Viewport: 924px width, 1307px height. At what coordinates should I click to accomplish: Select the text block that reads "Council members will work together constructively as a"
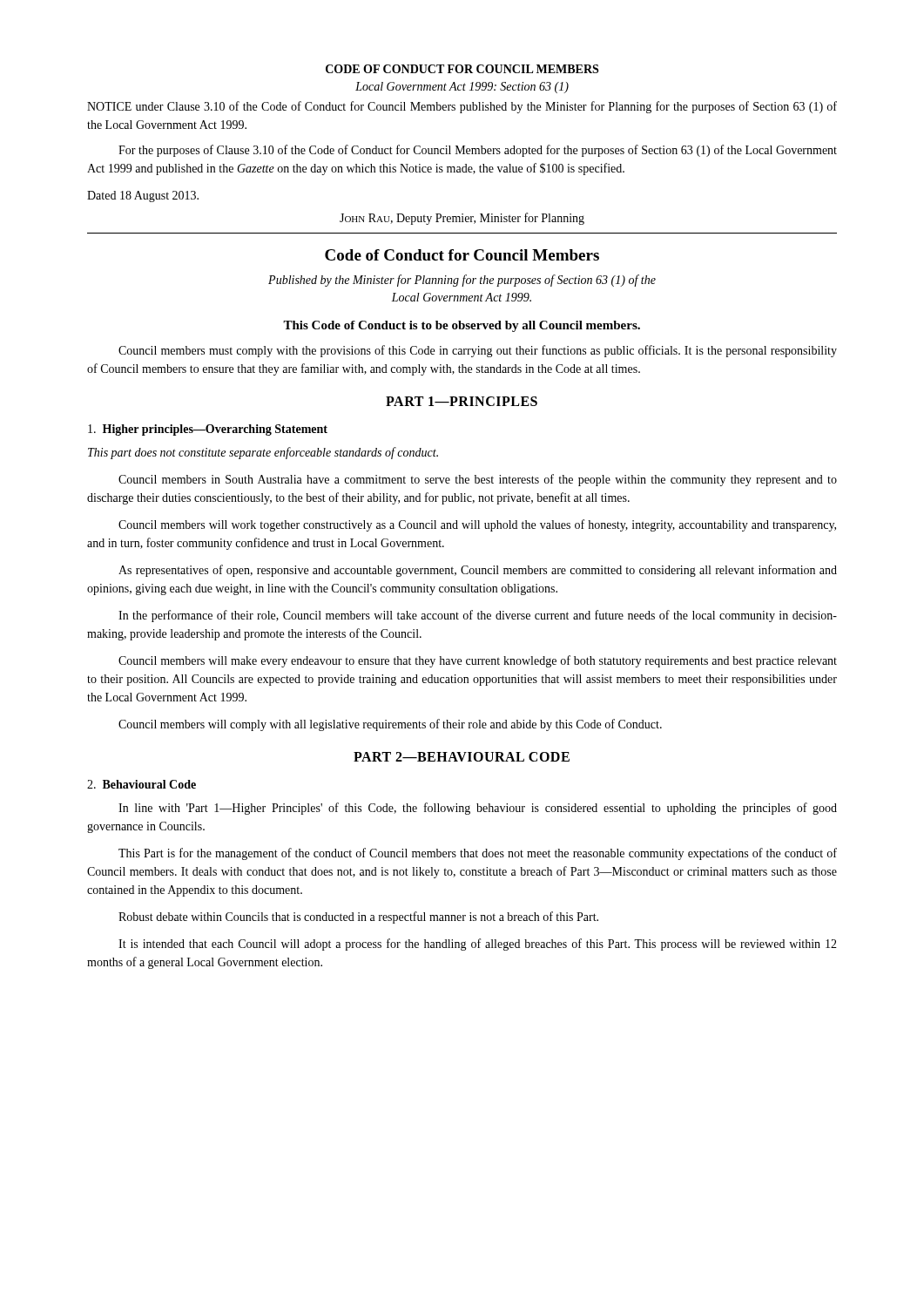pyautogui.click(x=462, y=534)
